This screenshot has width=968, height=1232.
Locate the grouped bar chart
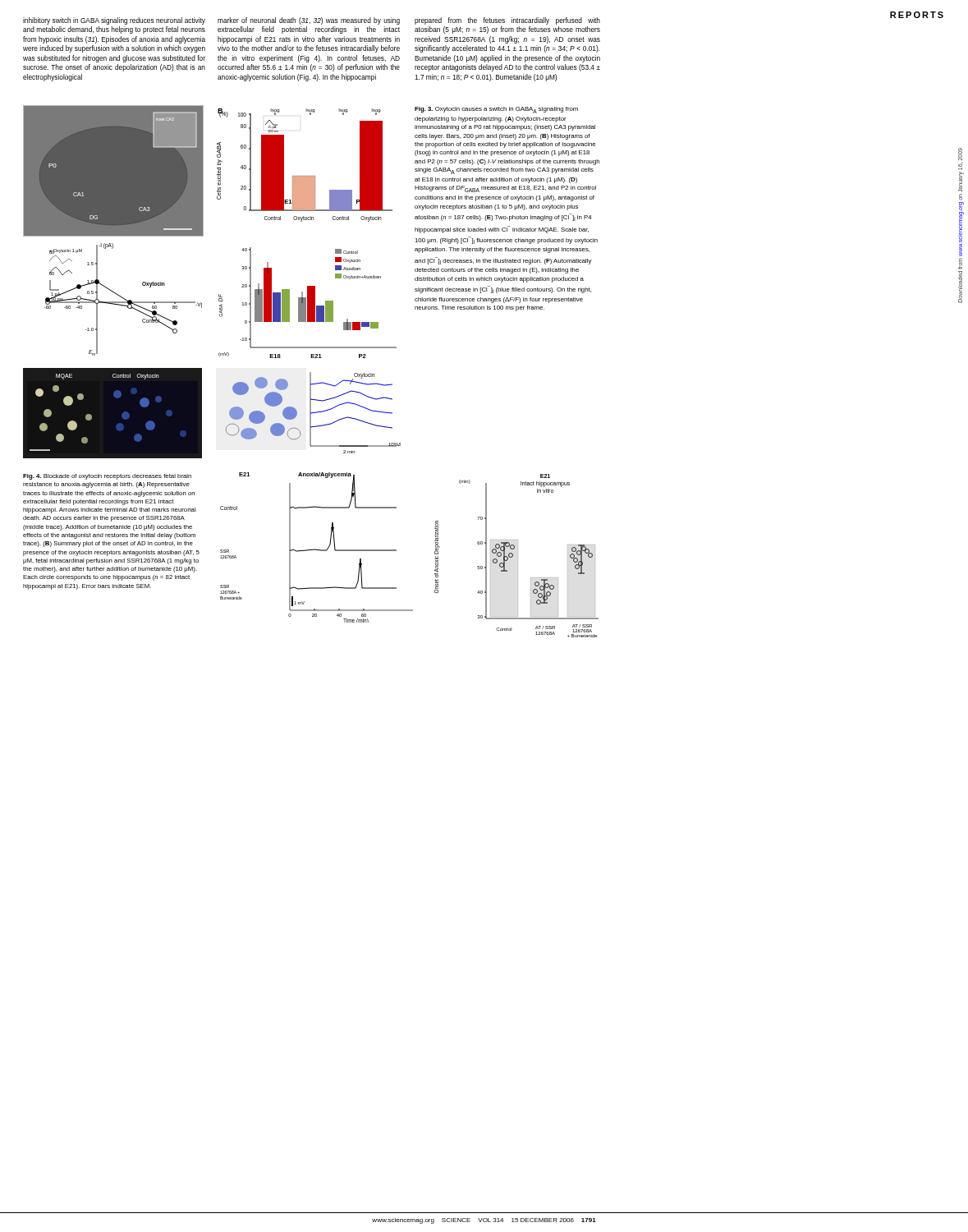(308, 301)
